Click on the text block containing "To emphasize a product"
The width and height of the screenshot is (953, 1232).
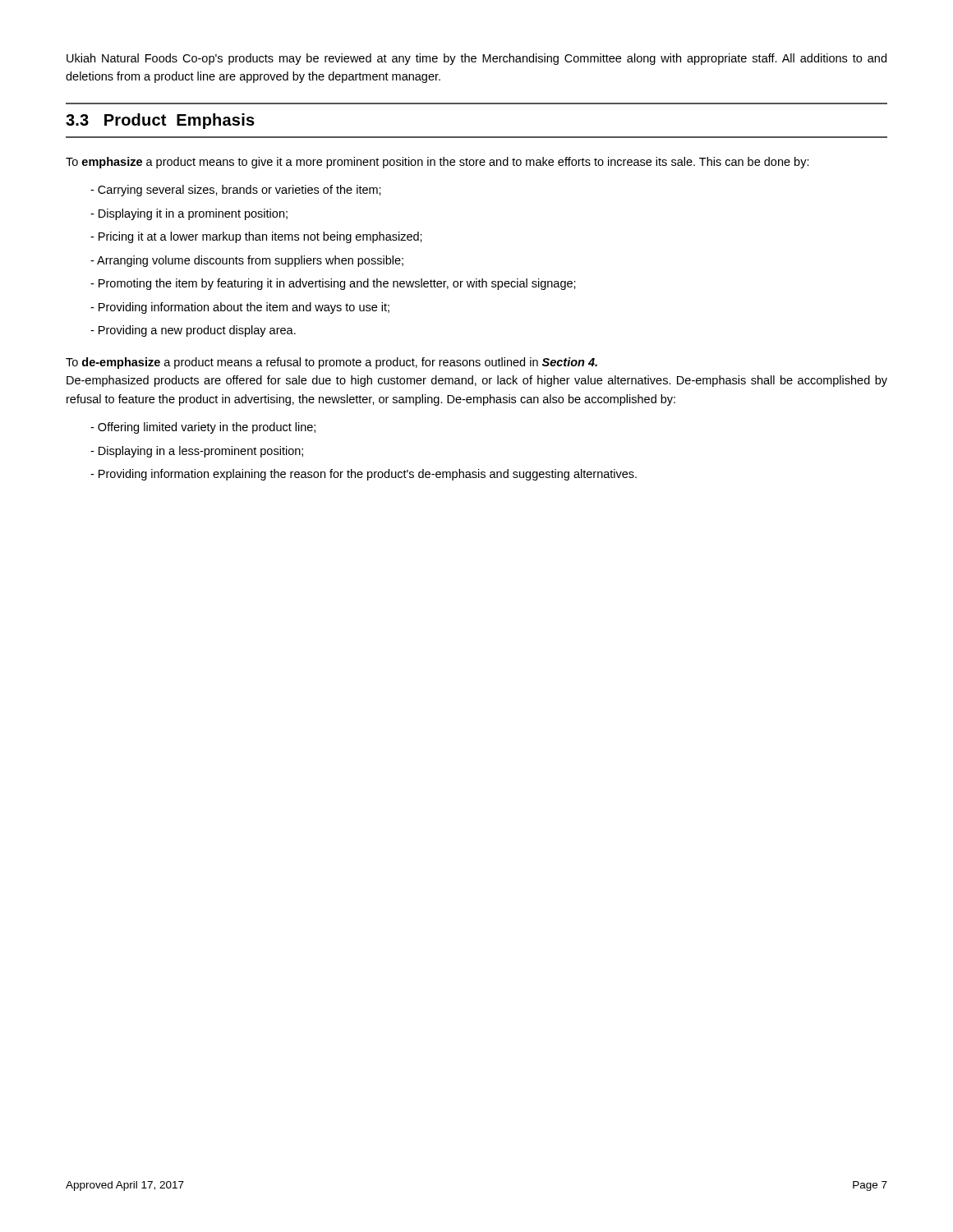click(x=438, y=162)
